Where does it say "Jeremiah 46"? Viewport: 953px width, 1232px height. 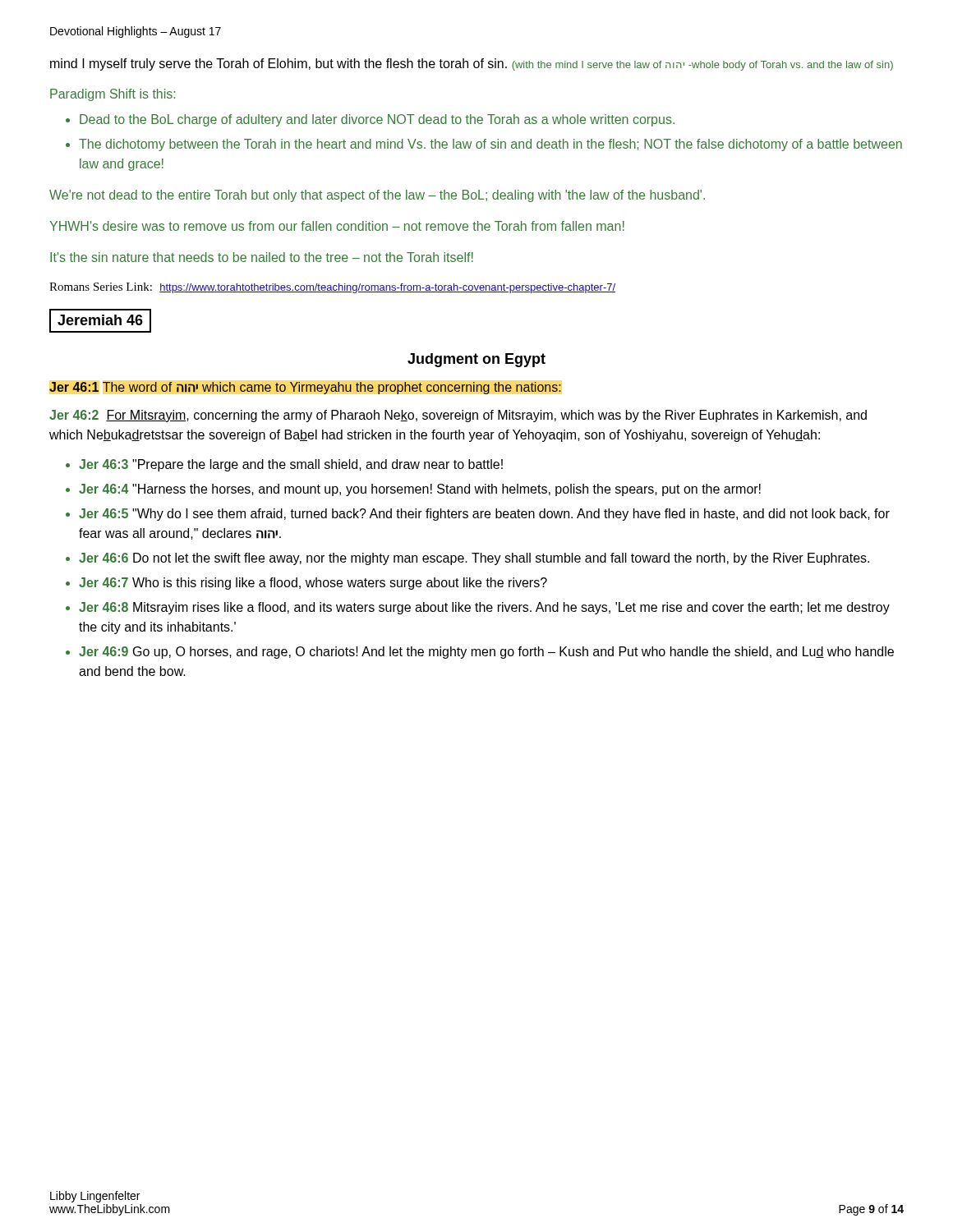point(100,321)
